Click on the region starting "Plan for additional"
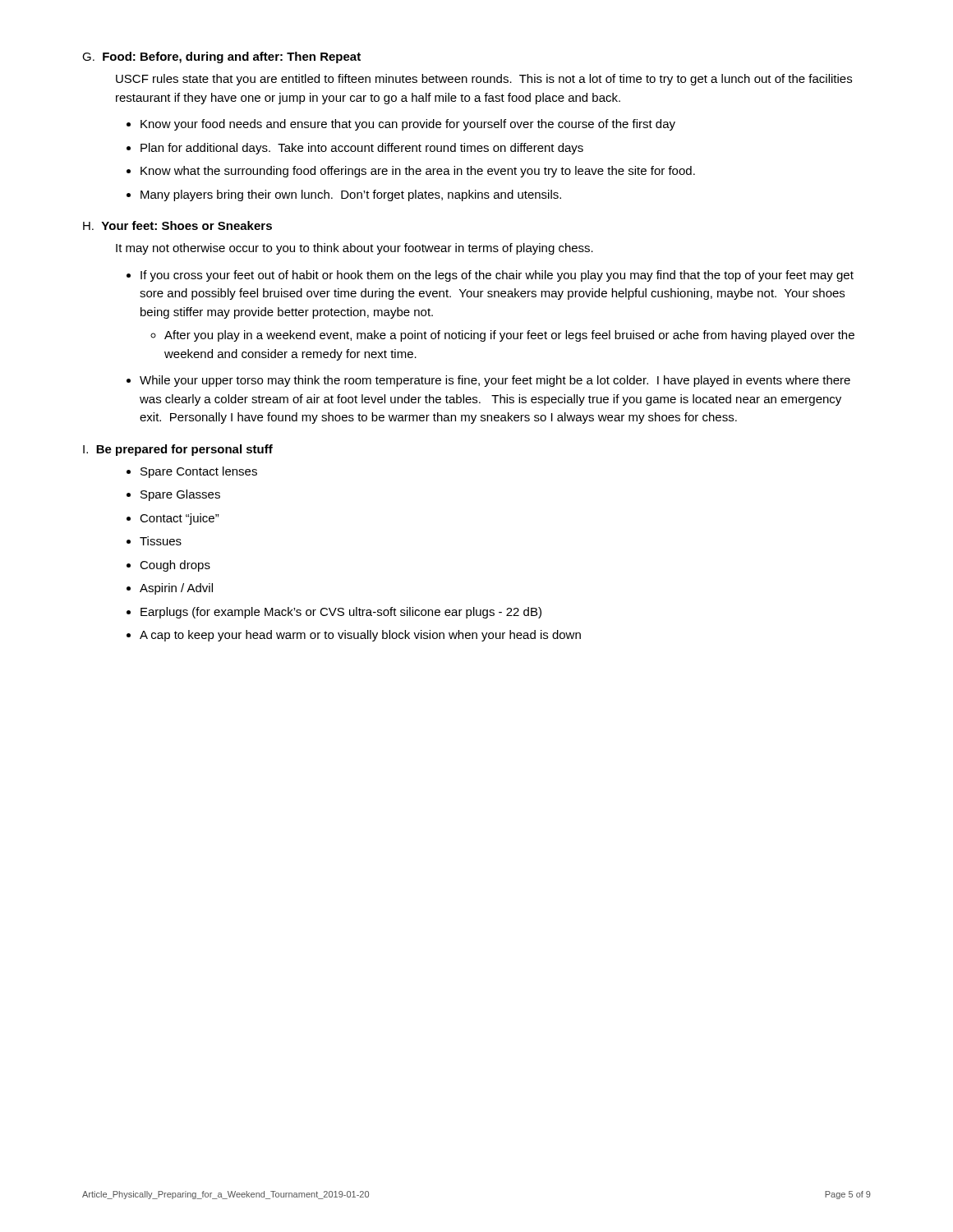 click(362, 147)
